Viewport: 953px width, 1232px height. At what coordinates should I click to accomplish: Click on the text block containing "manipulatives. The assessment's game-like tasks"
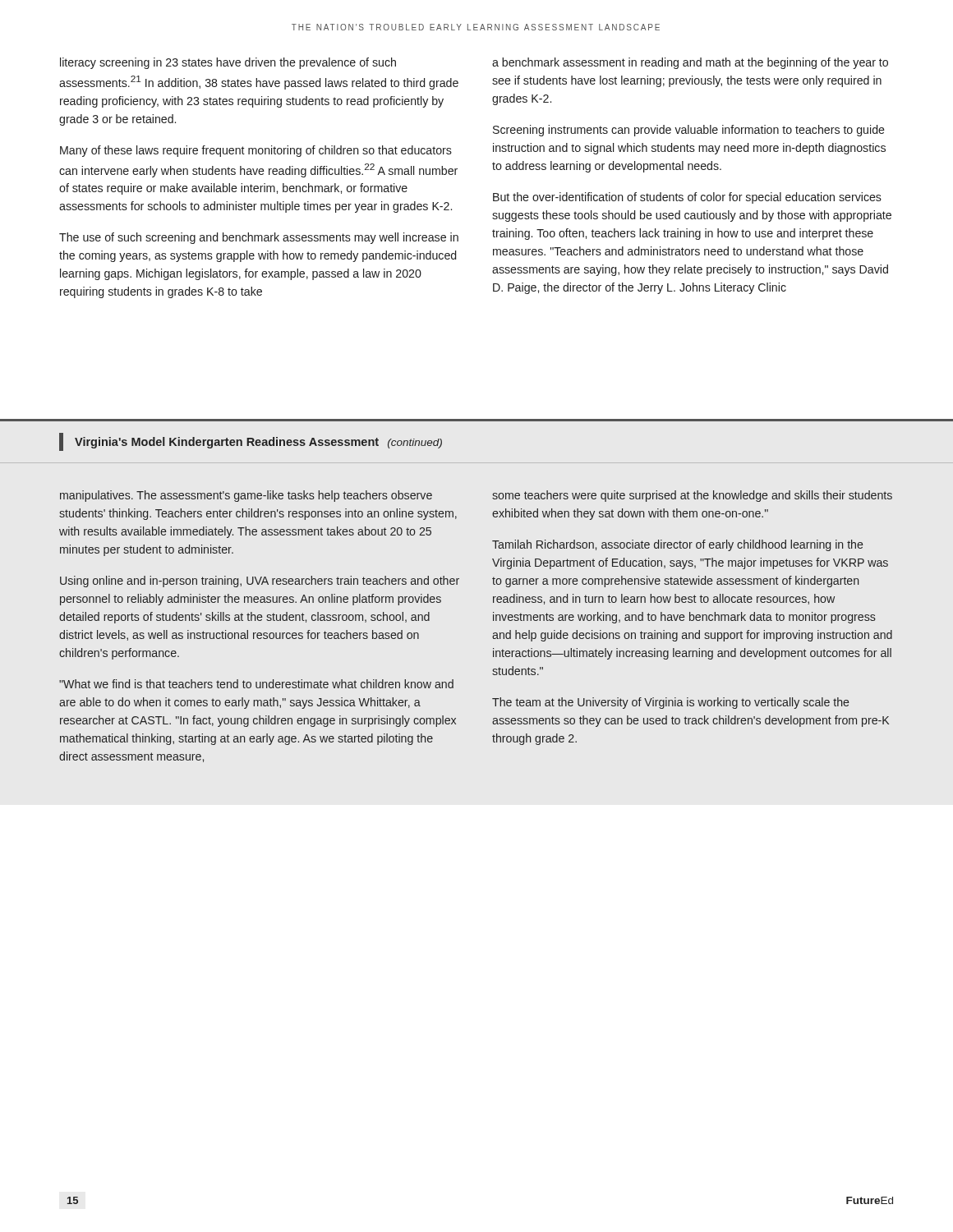[x=260, y=626]
